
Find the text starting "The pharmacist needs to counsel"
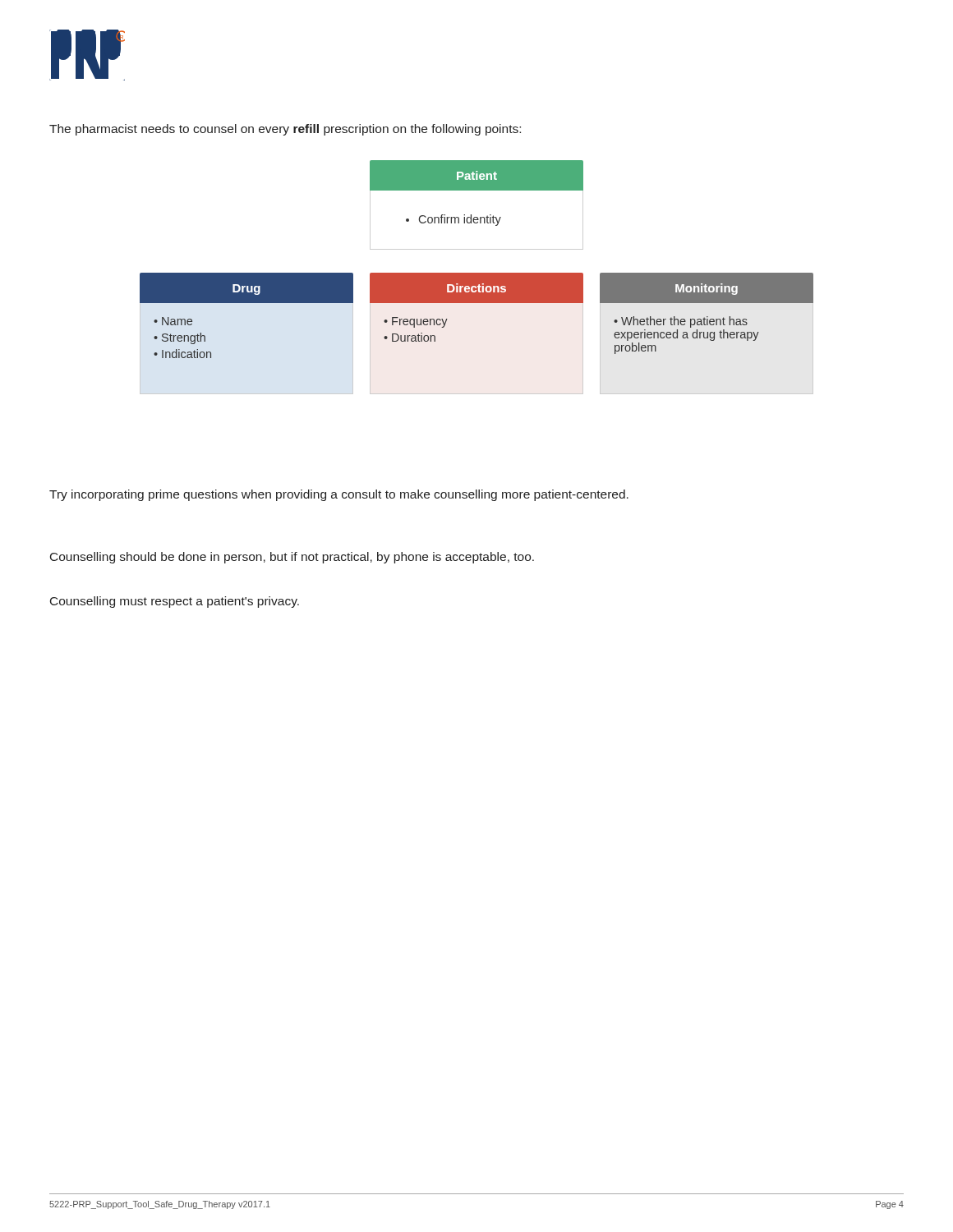[x=286, y=129]
